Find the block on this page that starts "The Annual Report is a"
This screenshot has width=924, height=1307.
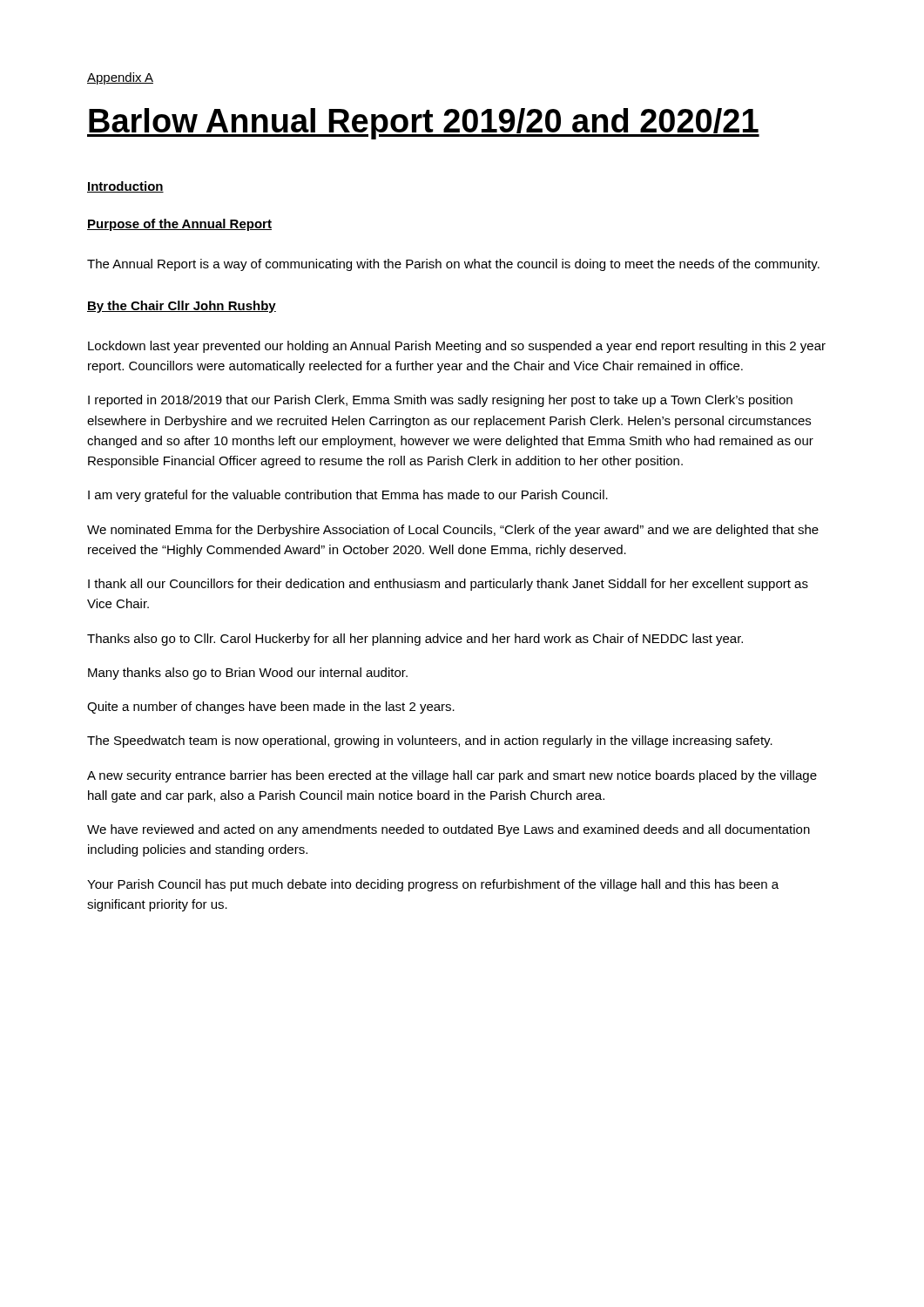(x=454, y=263)
